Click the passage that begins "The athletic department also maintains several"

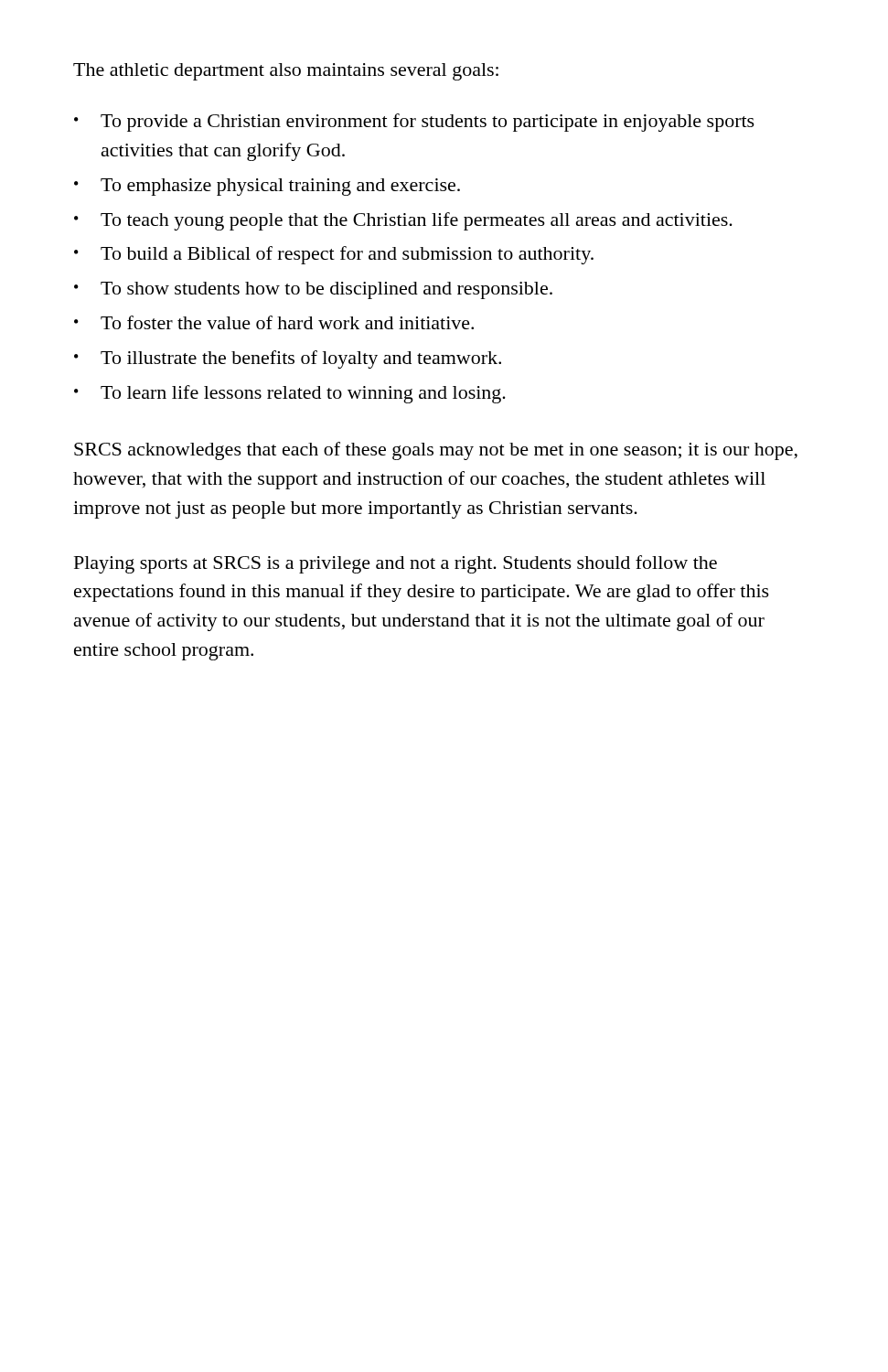(x=287, y=69)
